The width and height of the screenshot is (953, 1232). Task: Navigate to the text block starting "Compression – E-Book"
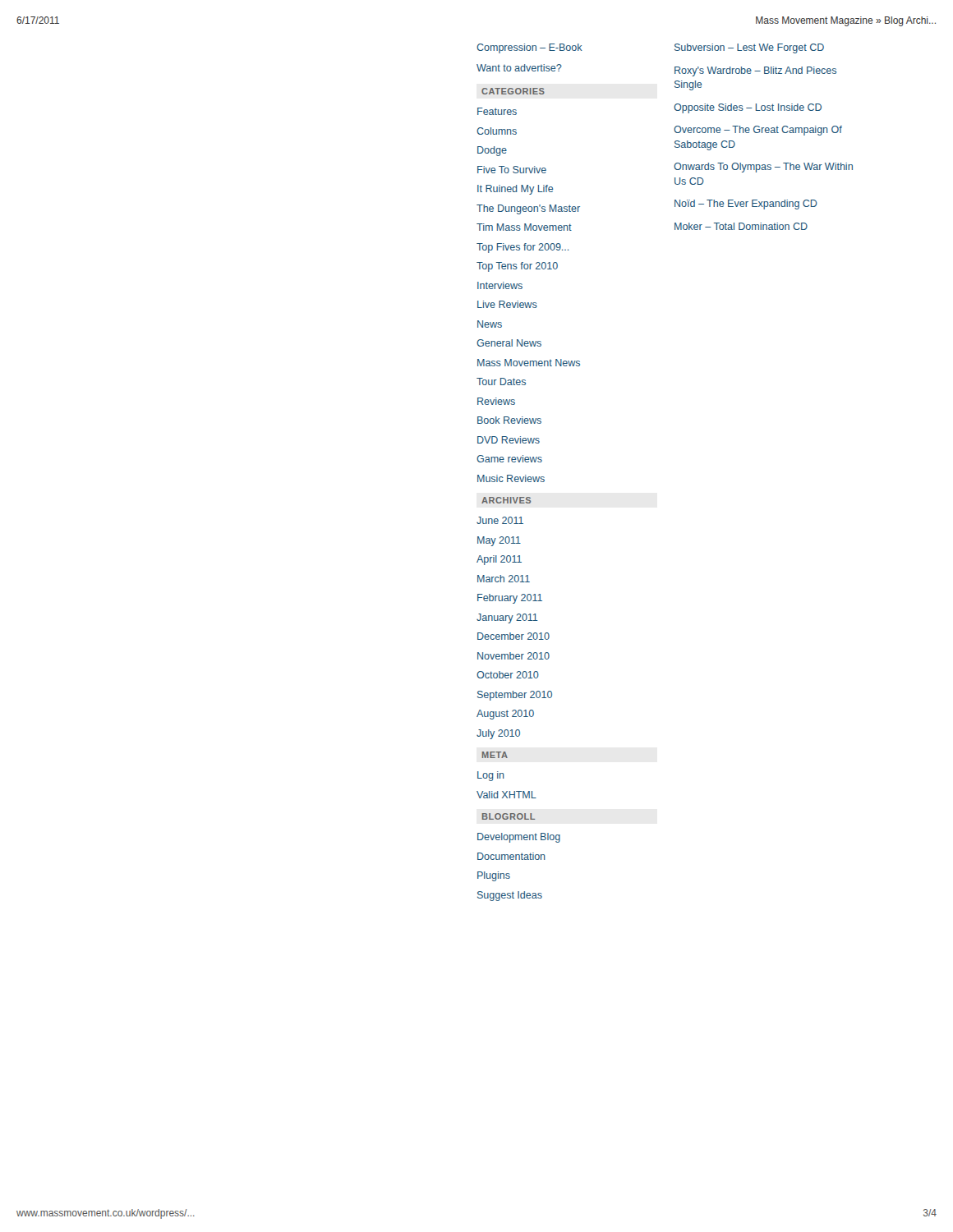[x=529, y=48]
